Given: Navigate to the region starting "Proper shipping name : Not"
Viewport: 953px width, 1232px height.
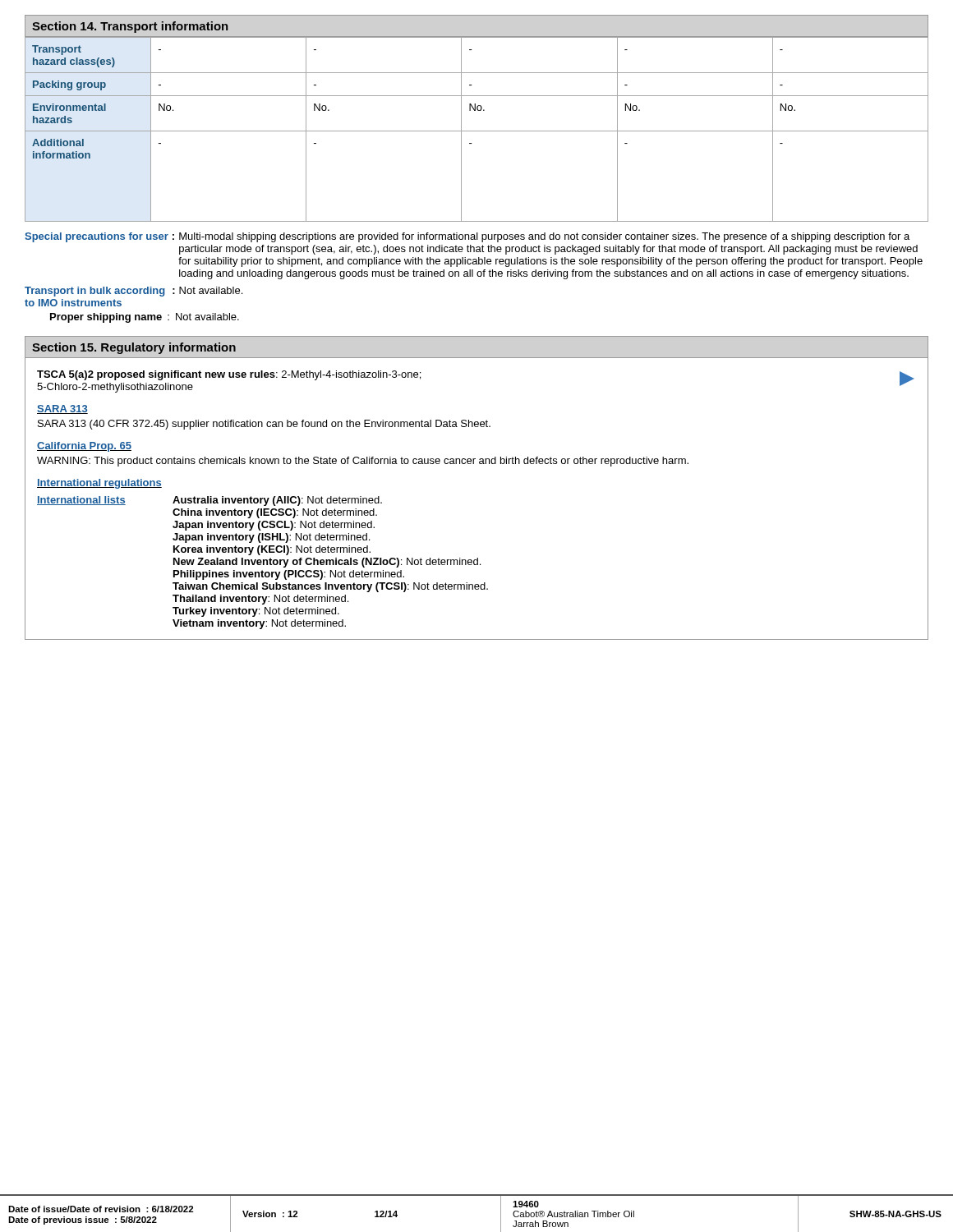Looking at the screenshot, I should point(144,317).
